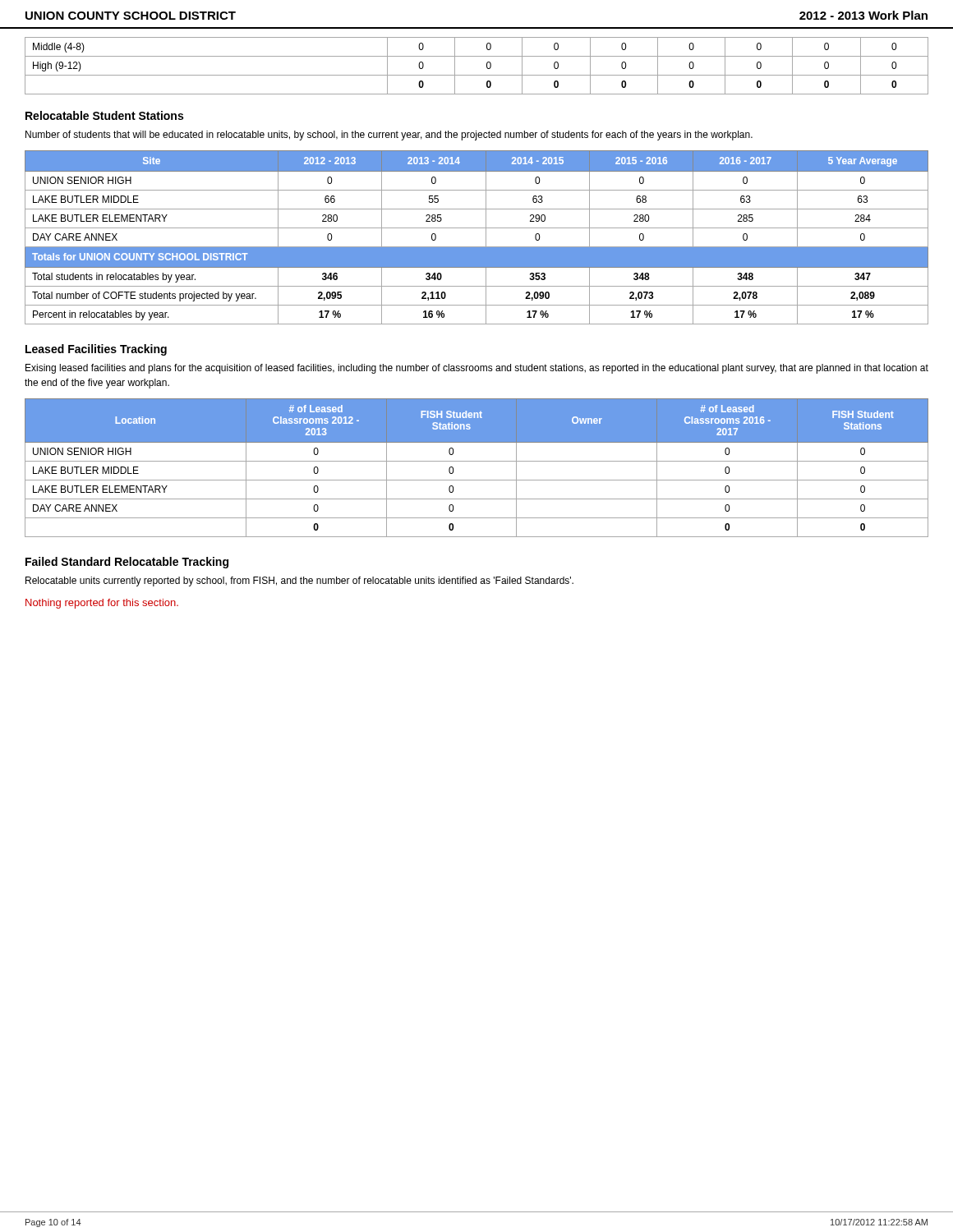Click where it says "Failed Standard Relocatable Tracking"
The width and height of the screenshot is (953, 1232).
point(127,562)
